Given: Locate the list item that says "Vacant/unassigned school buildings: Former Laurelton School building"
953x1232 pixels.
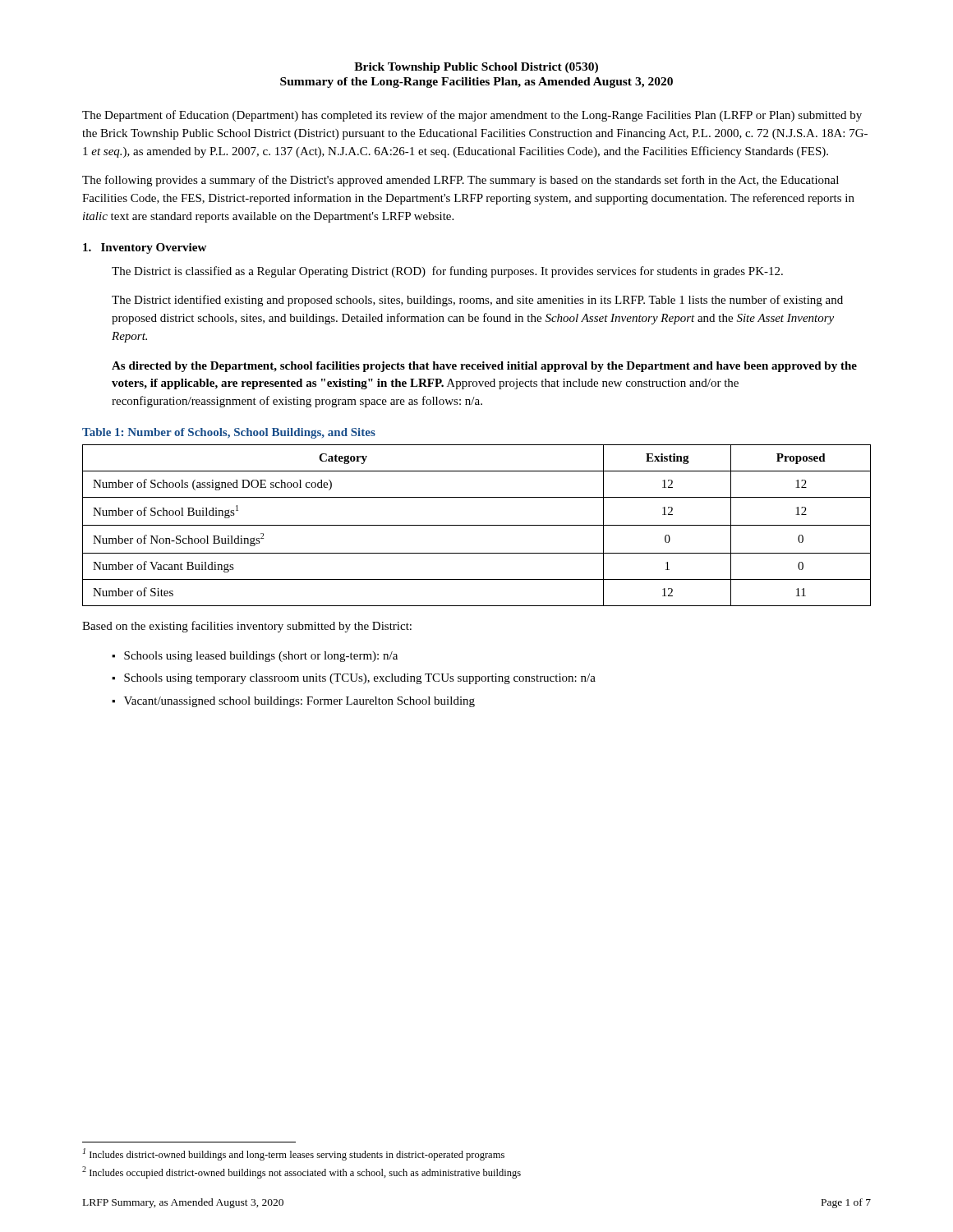Looking at the screenshot, I should click(299, 701).
